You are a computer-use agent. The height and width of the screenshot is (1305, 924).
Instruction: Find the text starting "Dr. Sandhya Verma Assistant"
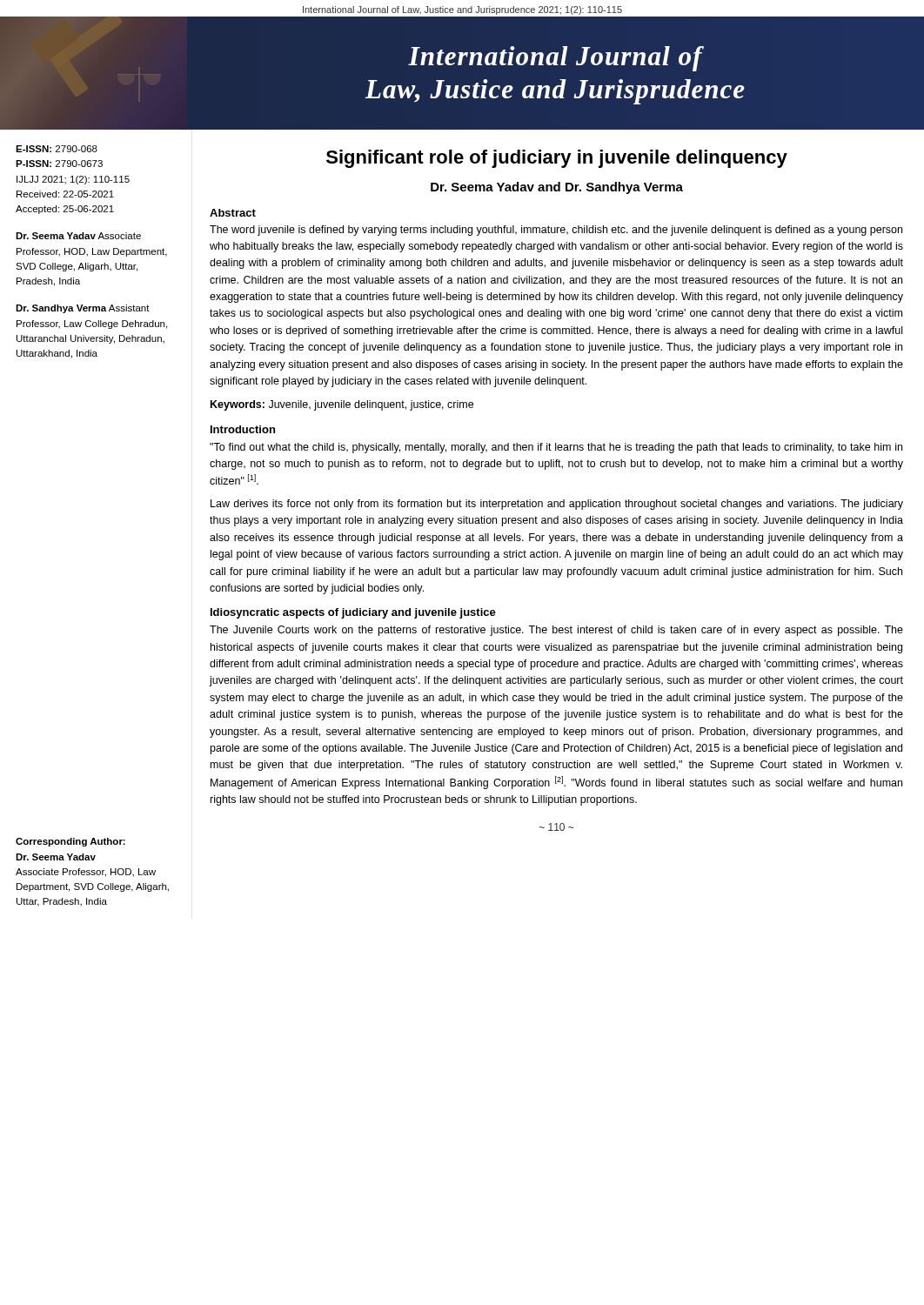(x=92, y=331)
